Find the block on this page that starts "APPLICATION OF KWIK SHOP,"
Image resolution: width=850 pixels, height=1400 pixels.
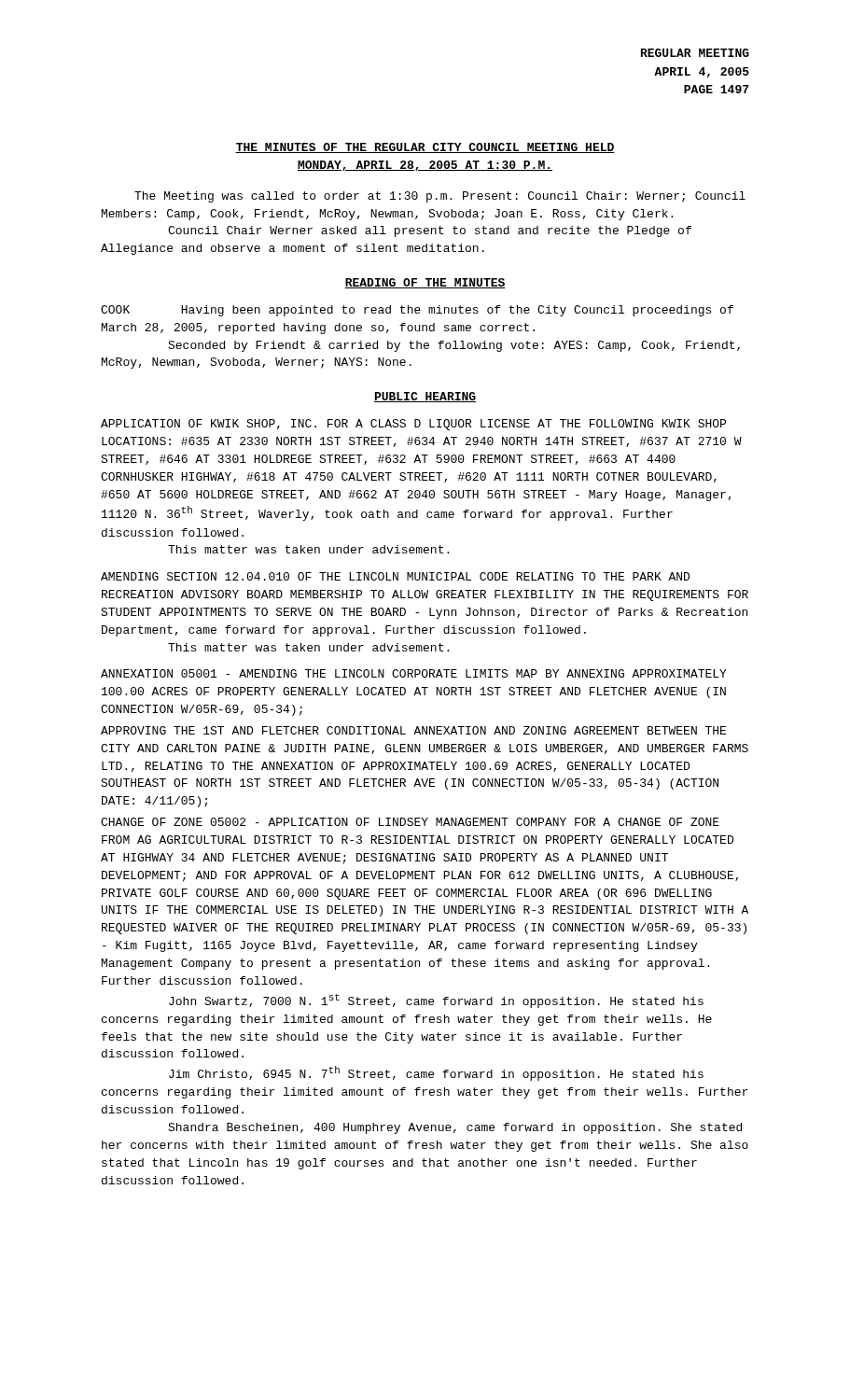point(425,488)
